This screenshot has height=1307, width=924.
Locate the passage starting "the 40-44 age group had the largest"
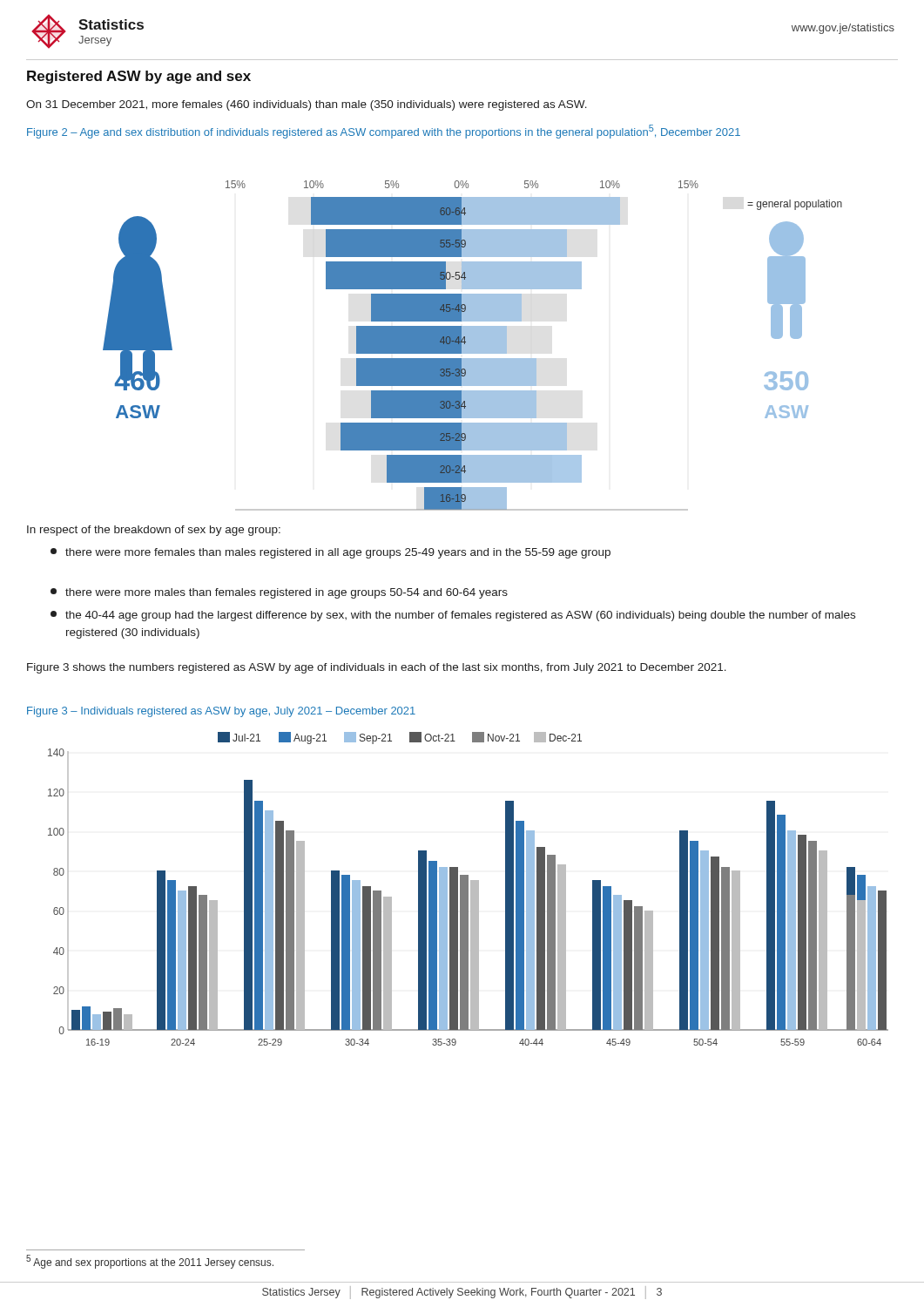click(474, 624)
